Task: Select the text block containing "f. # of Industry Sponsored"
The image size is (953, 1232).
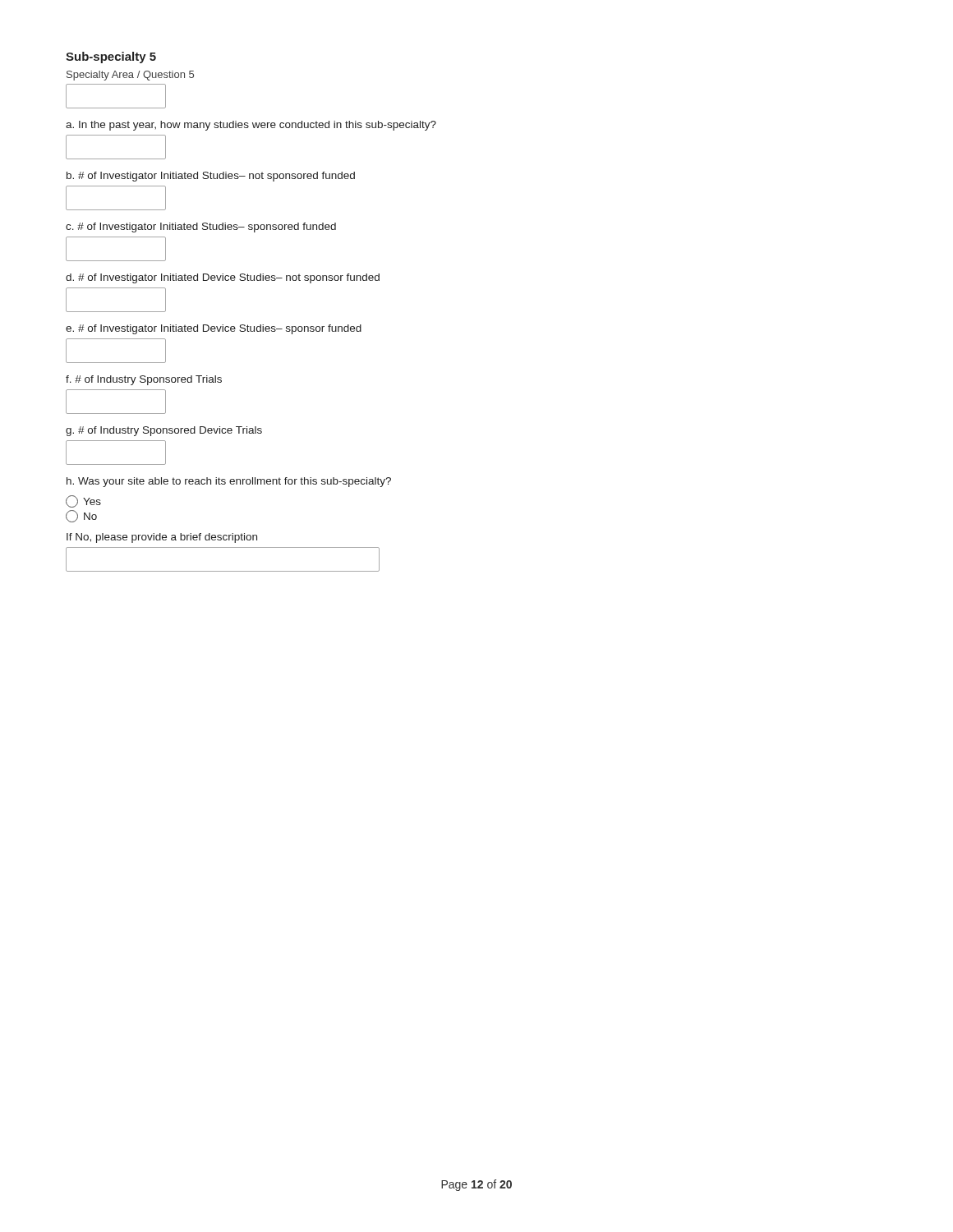Action: (x=144, y=380)
